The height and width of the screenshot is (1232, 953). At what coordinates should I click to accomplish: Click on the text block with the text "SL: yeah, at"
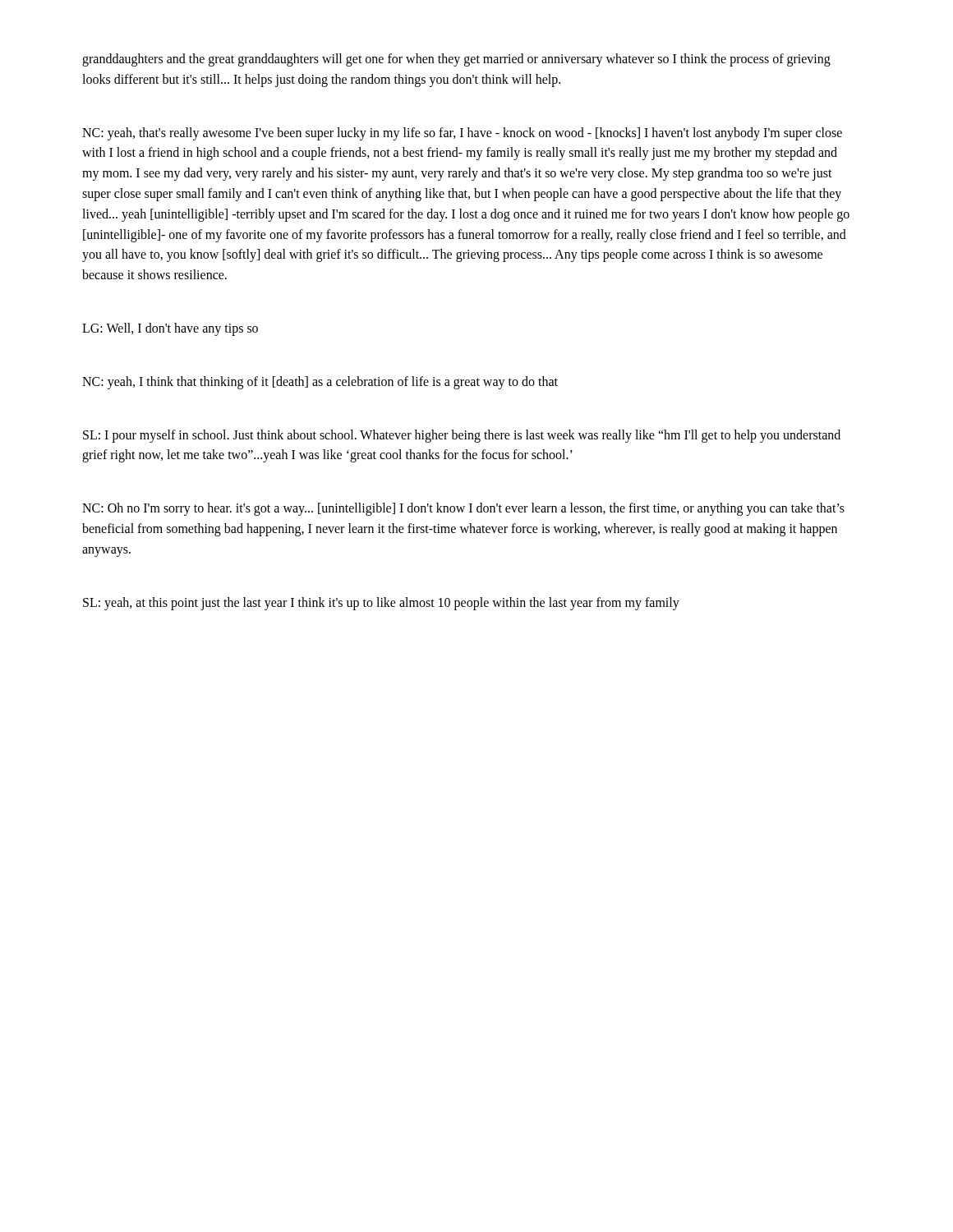[x=381, y=602]
